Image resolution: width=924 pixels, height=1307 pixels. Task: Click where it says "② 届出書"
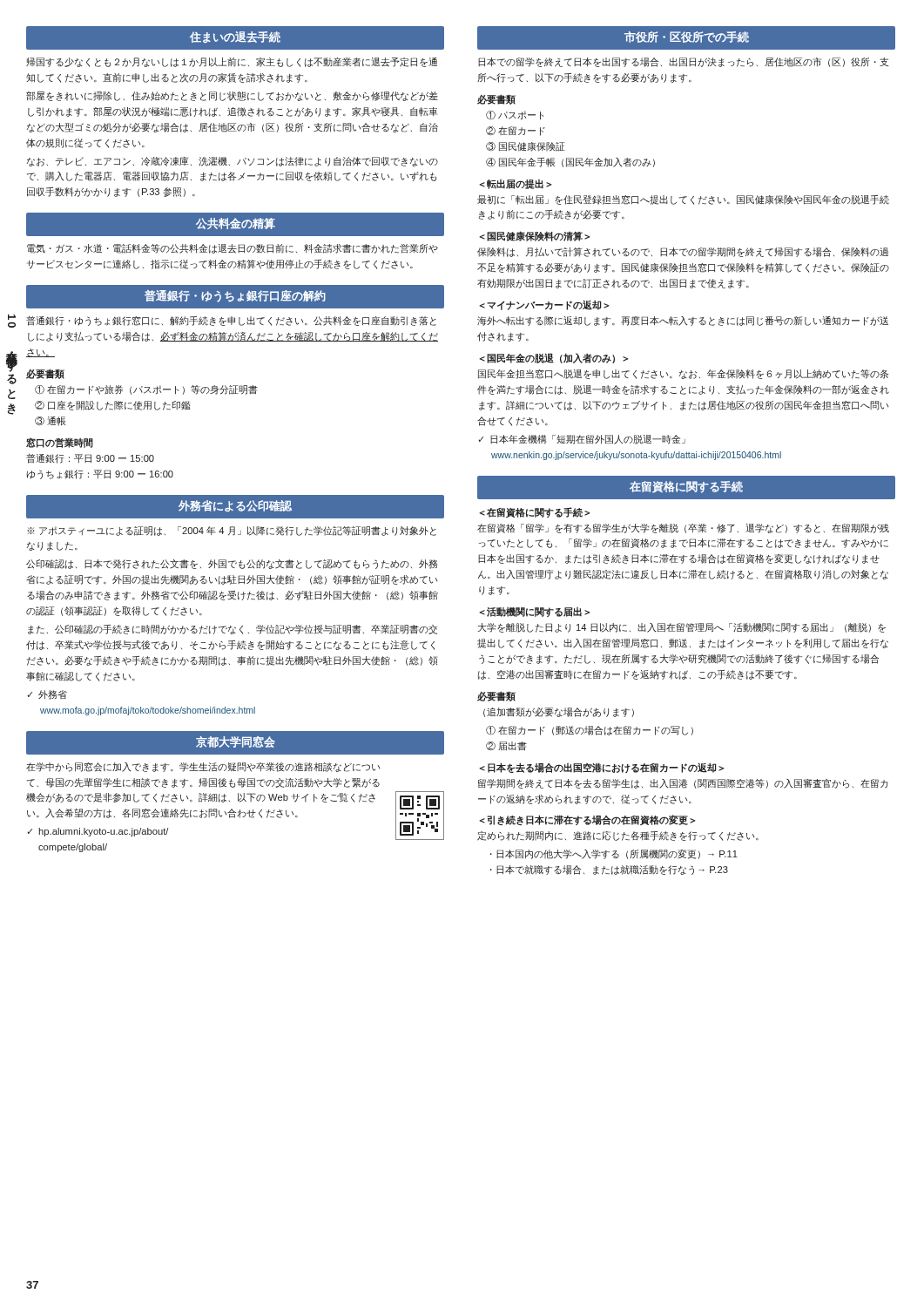506,746
